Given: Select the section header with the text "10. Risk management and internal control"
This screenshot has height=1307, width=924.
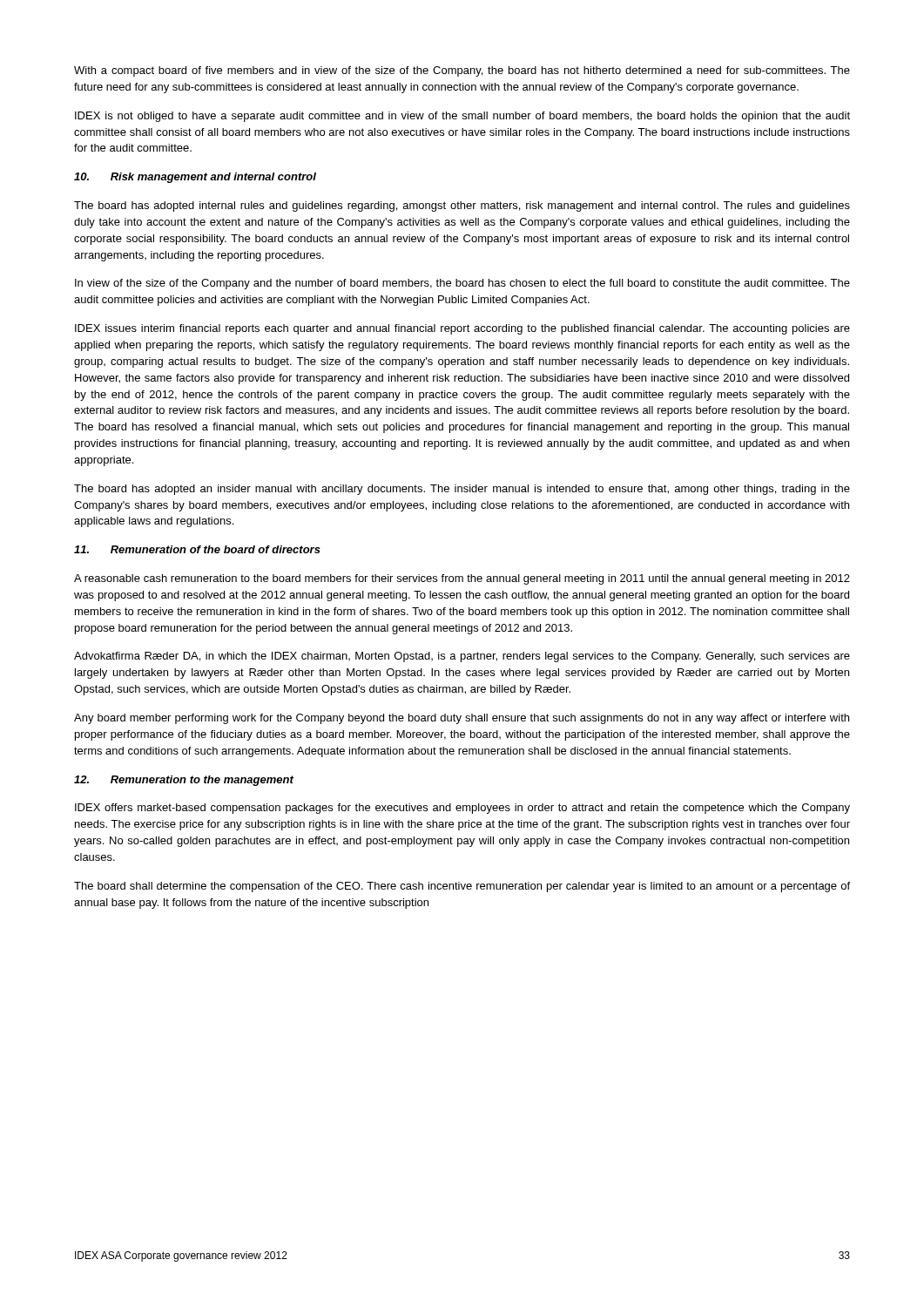Looking at the screenshot, I should click(x=195, y=177).
